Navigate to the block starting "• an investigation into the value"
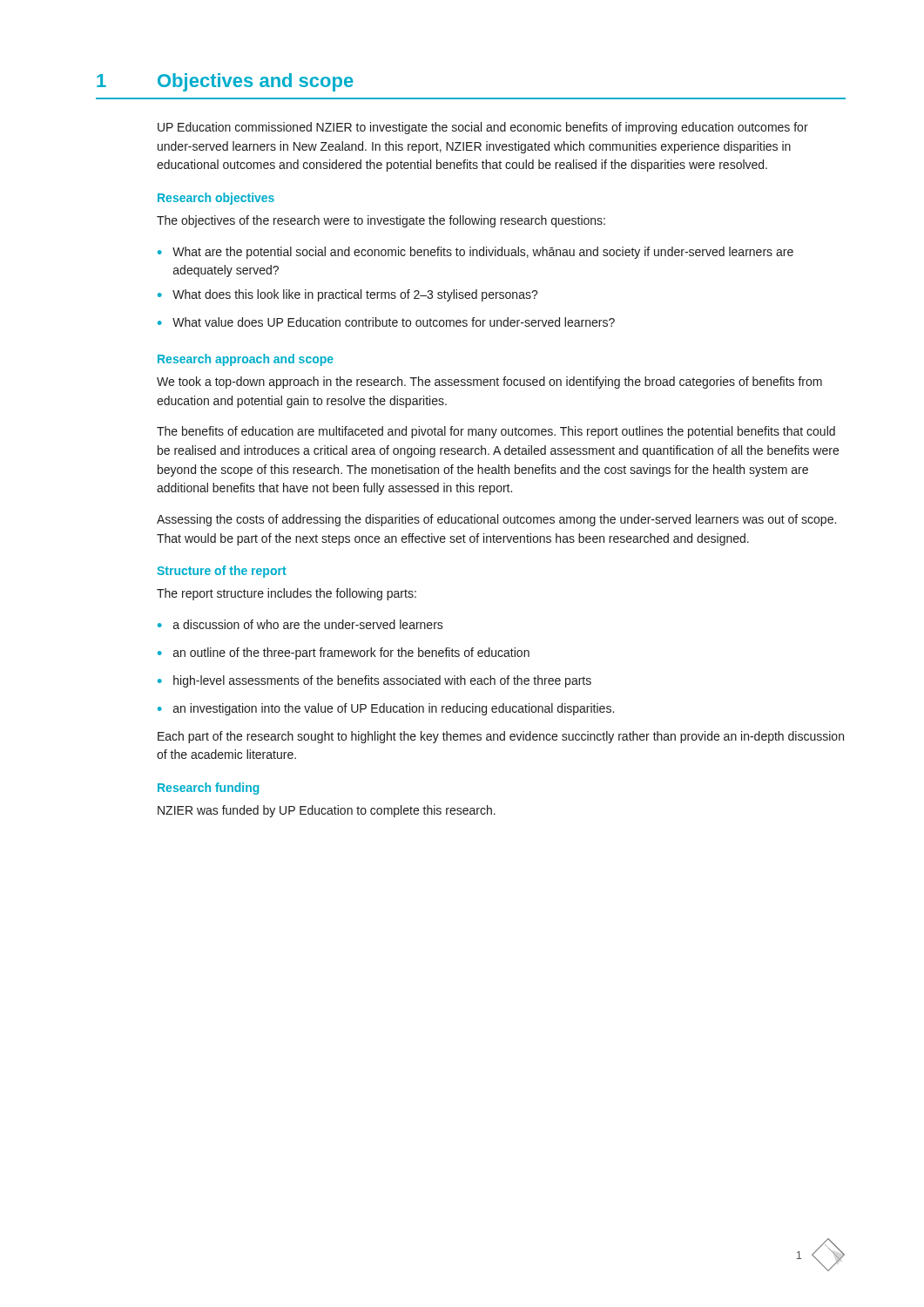This screenshot has width=924, height=1307. (501, 711)
